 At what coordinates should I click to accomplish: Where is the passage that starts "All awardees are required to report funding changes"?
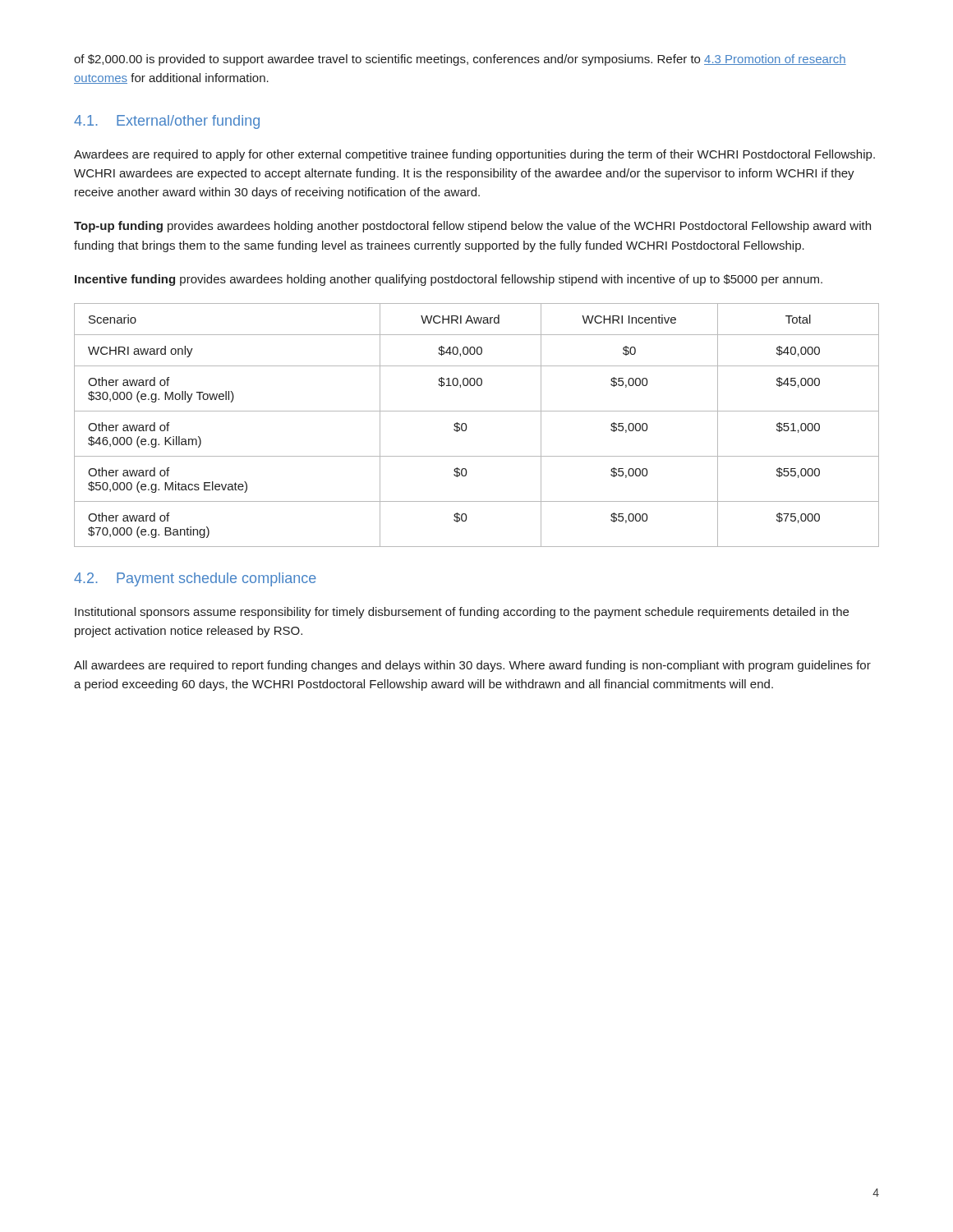click(x=472, y=674)
